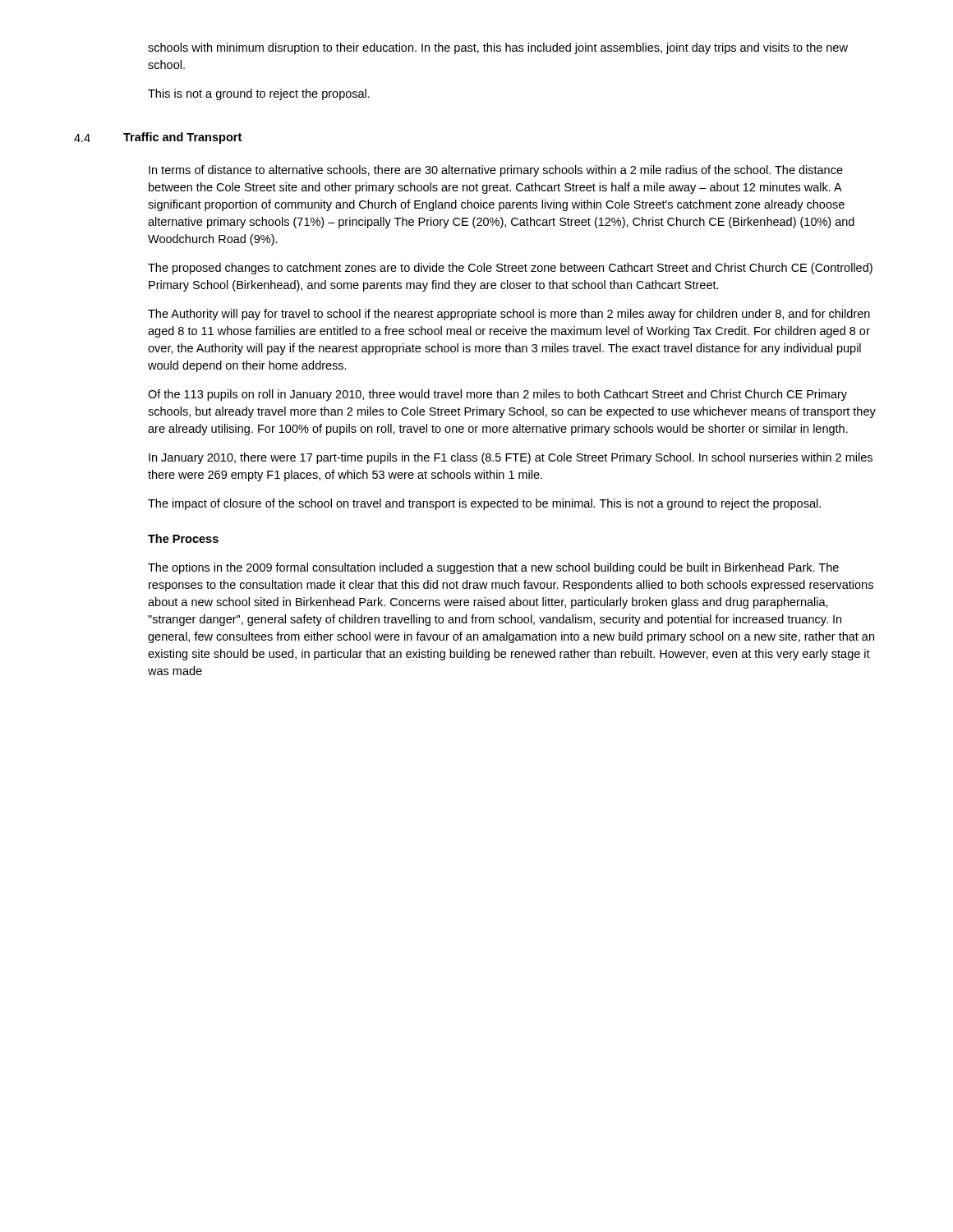Locate the region starting "In January 2010, there were 17 part-time"
This screenshot has height=1232, width=953.
tap(510, 466)
